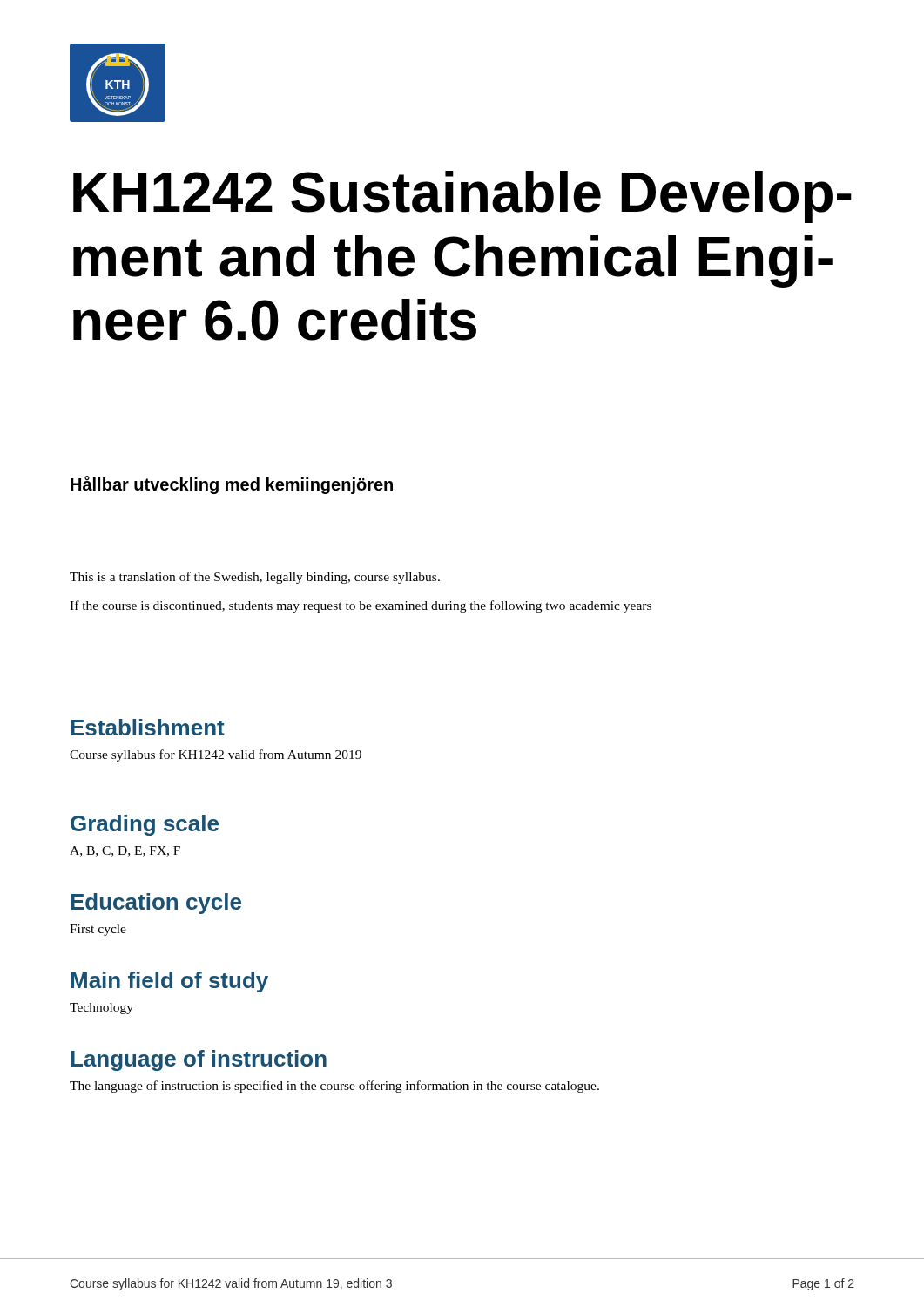Image resolution: width=924 pixels, height=1307 pixels.
Task: Select a logo
Action: click(x=118, y=84)
